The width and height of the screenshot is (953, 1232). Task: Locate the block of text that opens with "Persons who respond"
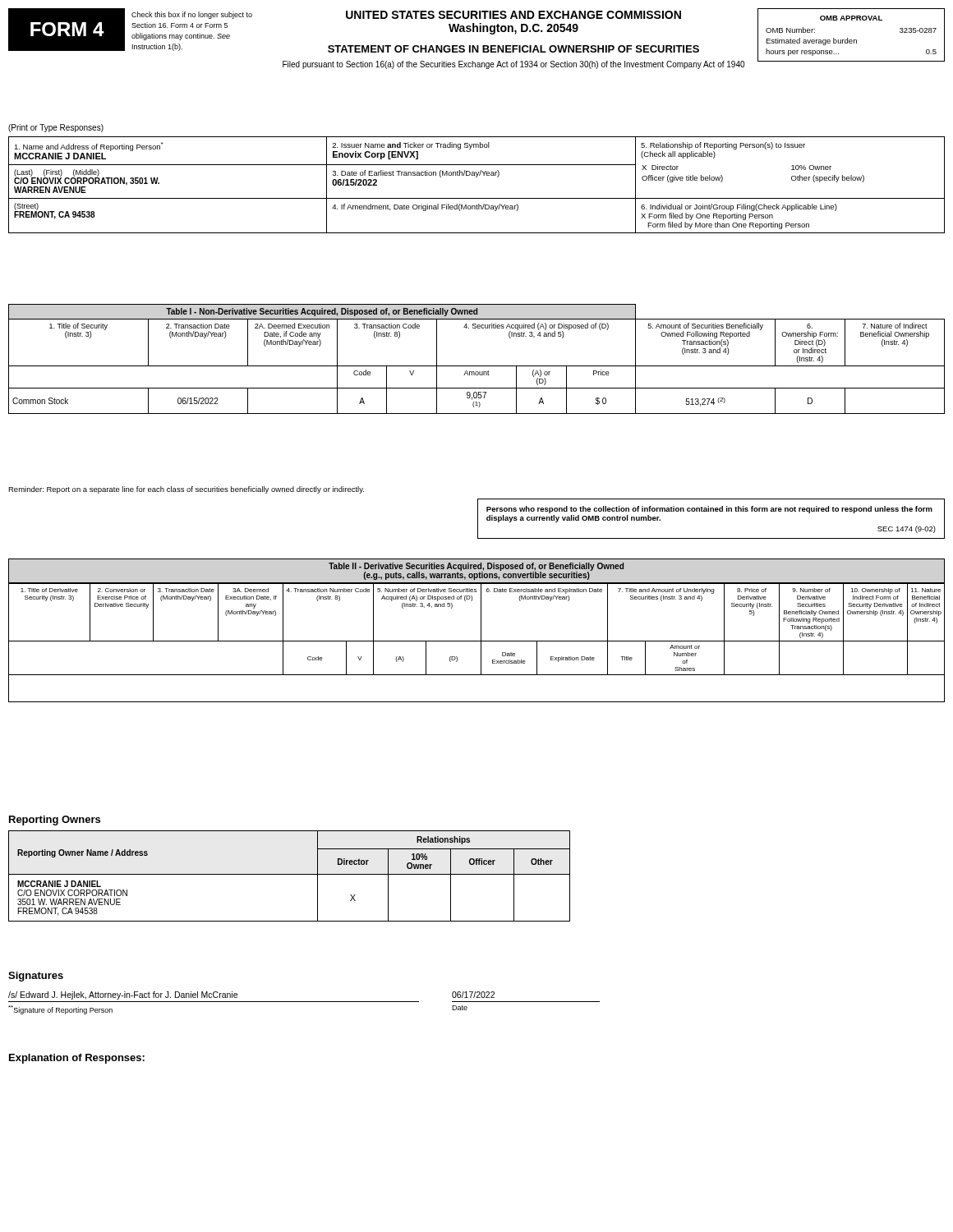coord(711,519)
